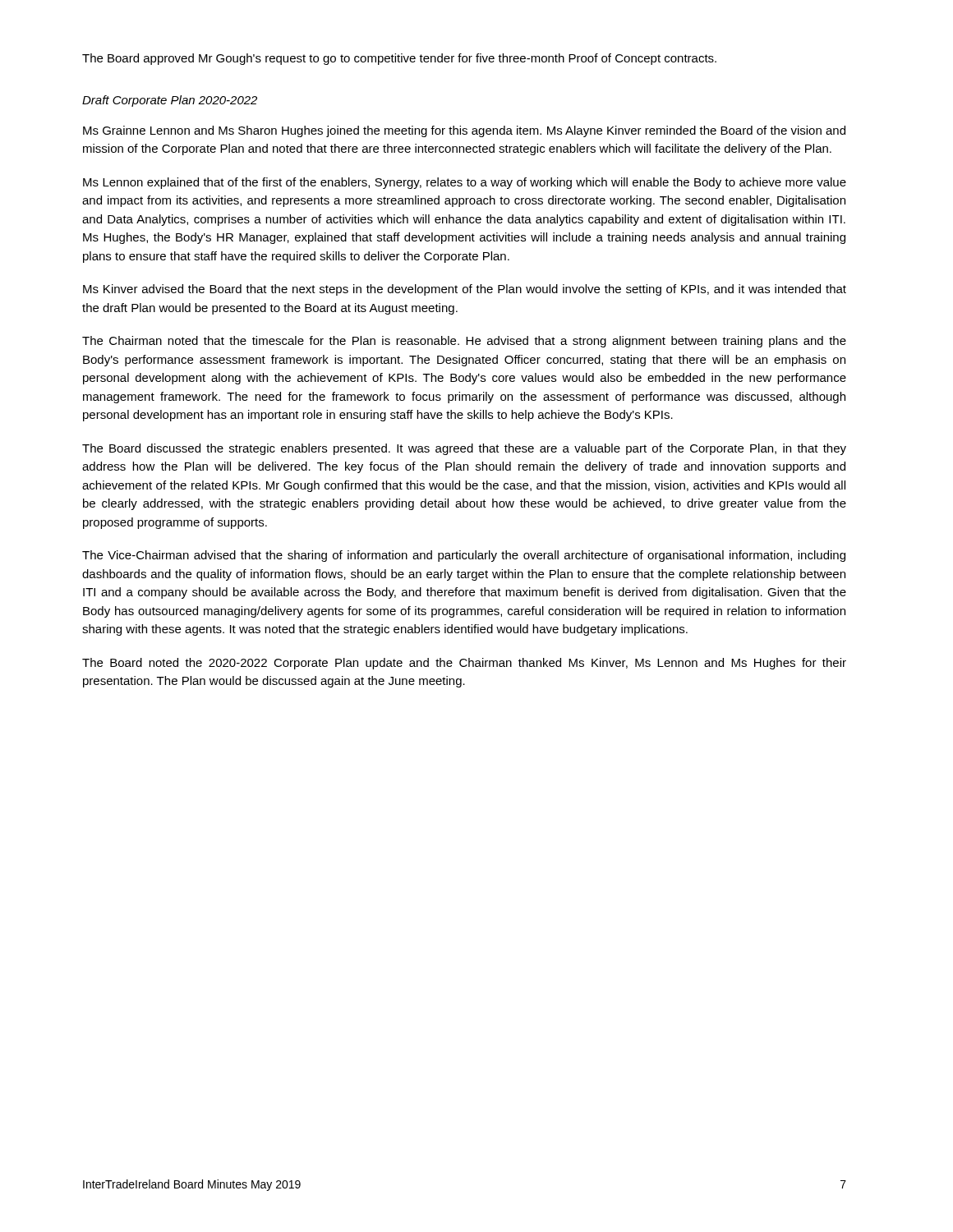Locate the block starting "Ms Kinver advised the"
Screen dimensions: 1232x953
coord(464,298)
